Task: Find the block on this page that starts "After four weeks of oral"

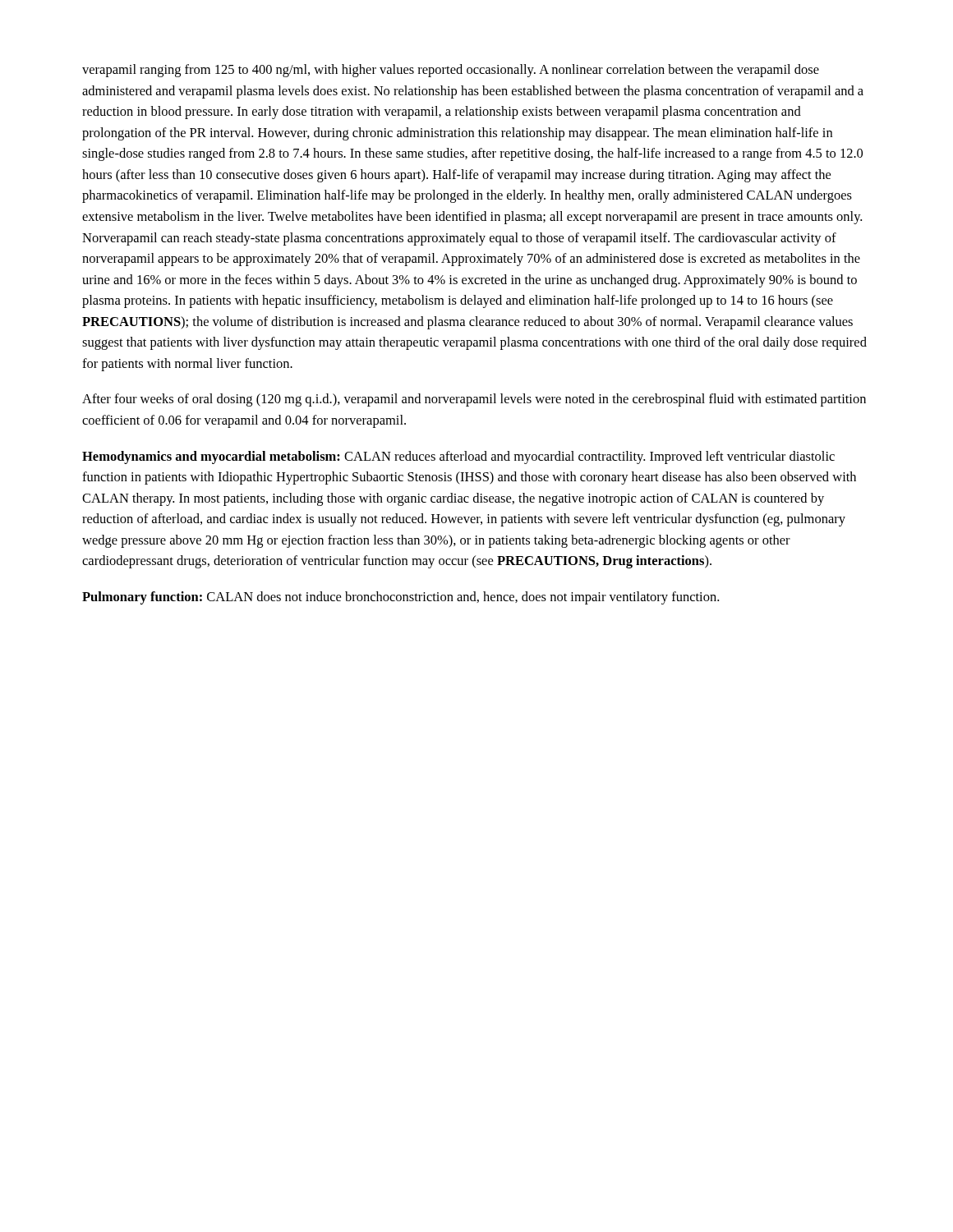Action: coord(474,410)
